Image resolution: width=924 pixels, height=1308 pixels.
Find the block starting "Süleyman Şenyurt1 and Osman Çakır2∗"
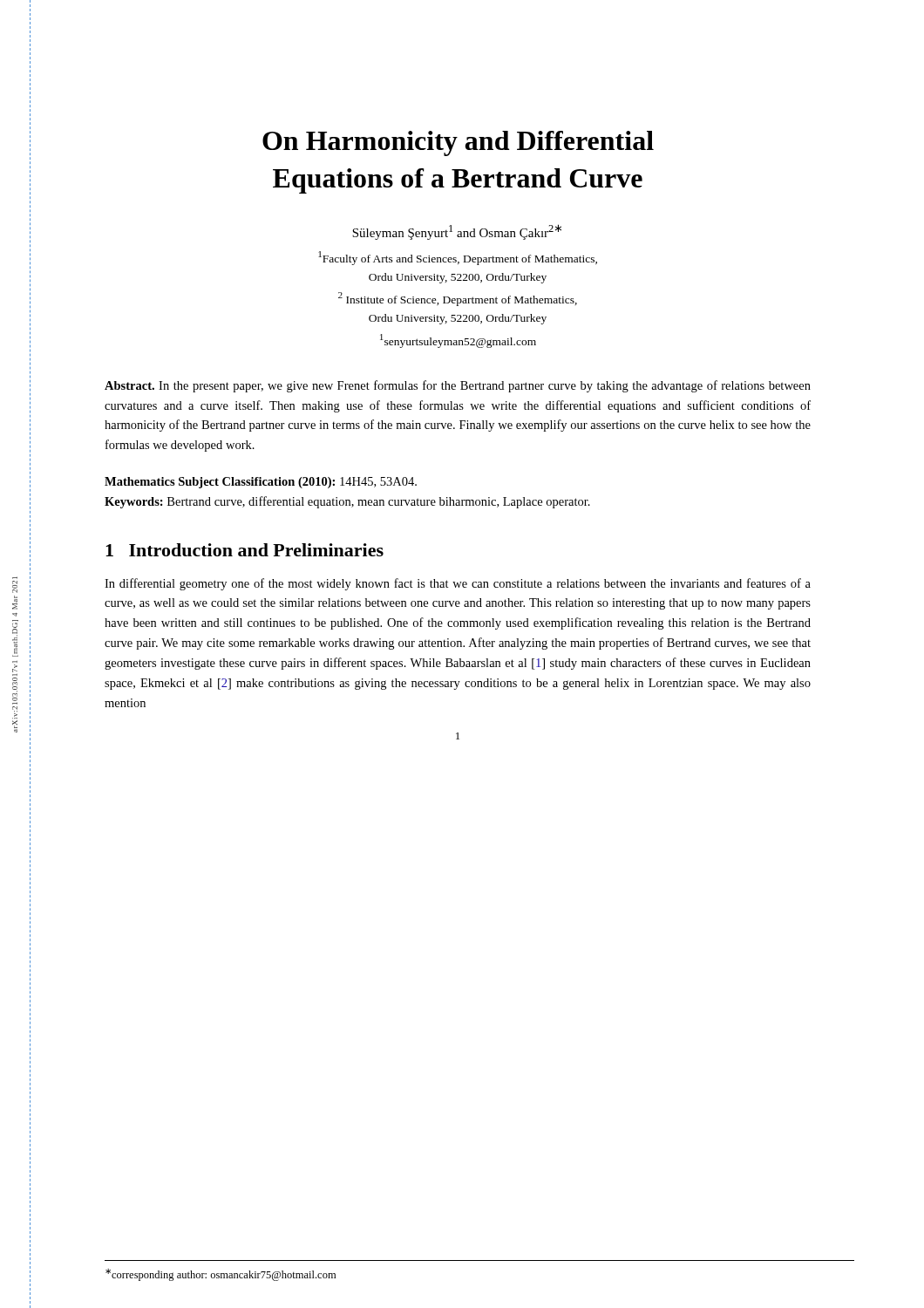coord(458,231)
